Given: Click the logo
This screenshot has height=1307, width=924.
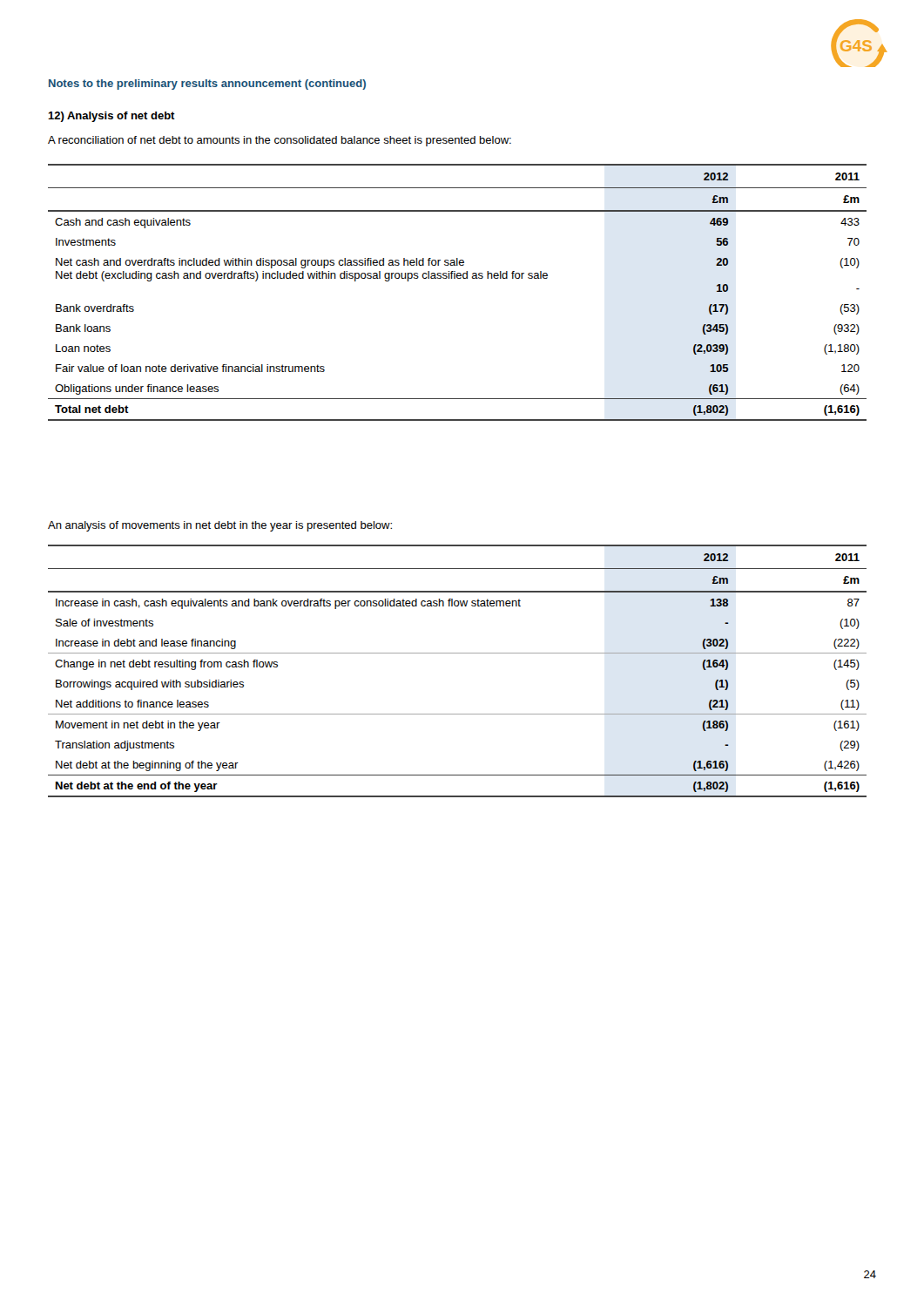Looking at the screenshot, I should point(859,43).
